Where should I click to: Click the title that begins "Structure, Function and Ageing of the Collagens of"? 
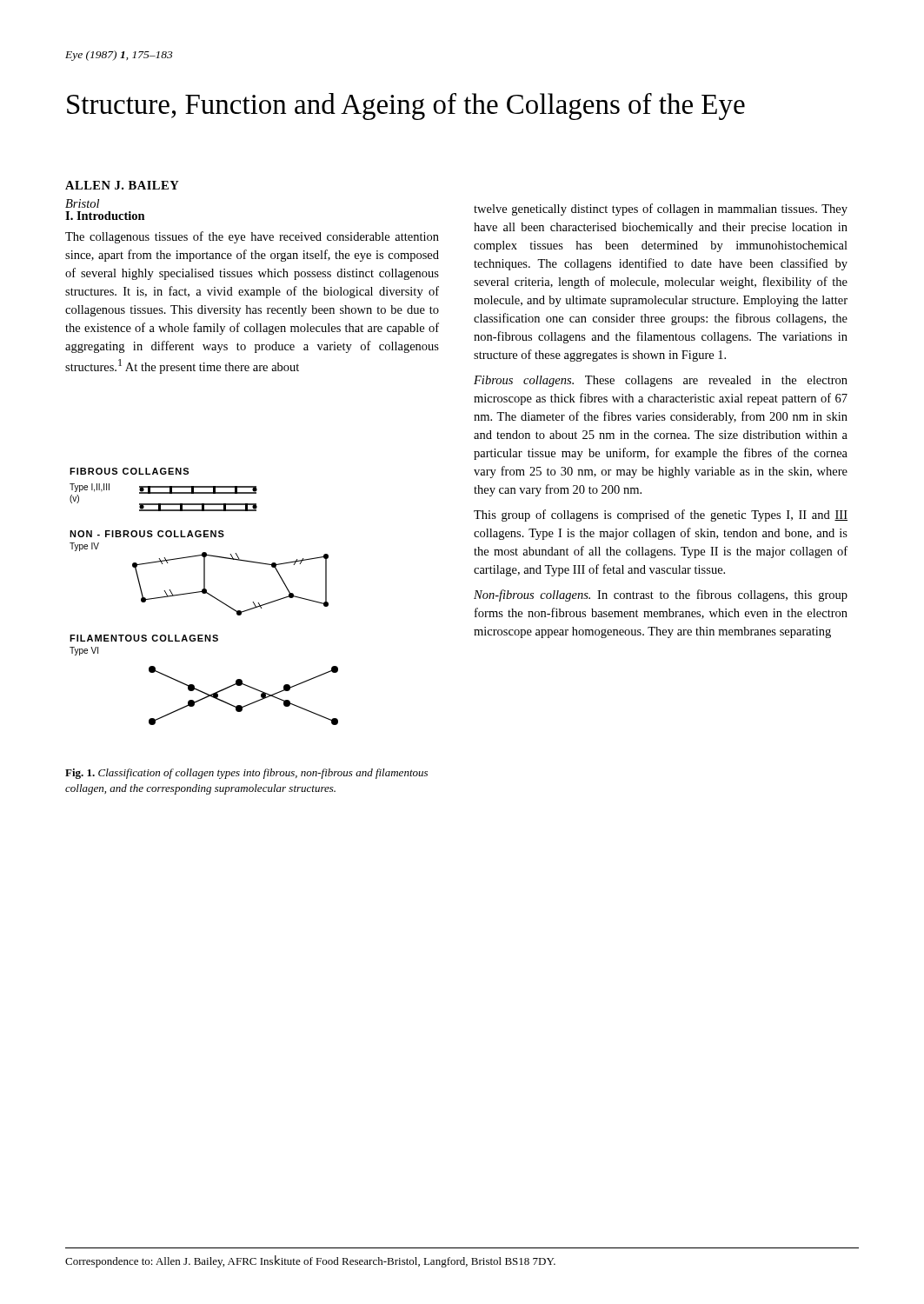[448, 105]
